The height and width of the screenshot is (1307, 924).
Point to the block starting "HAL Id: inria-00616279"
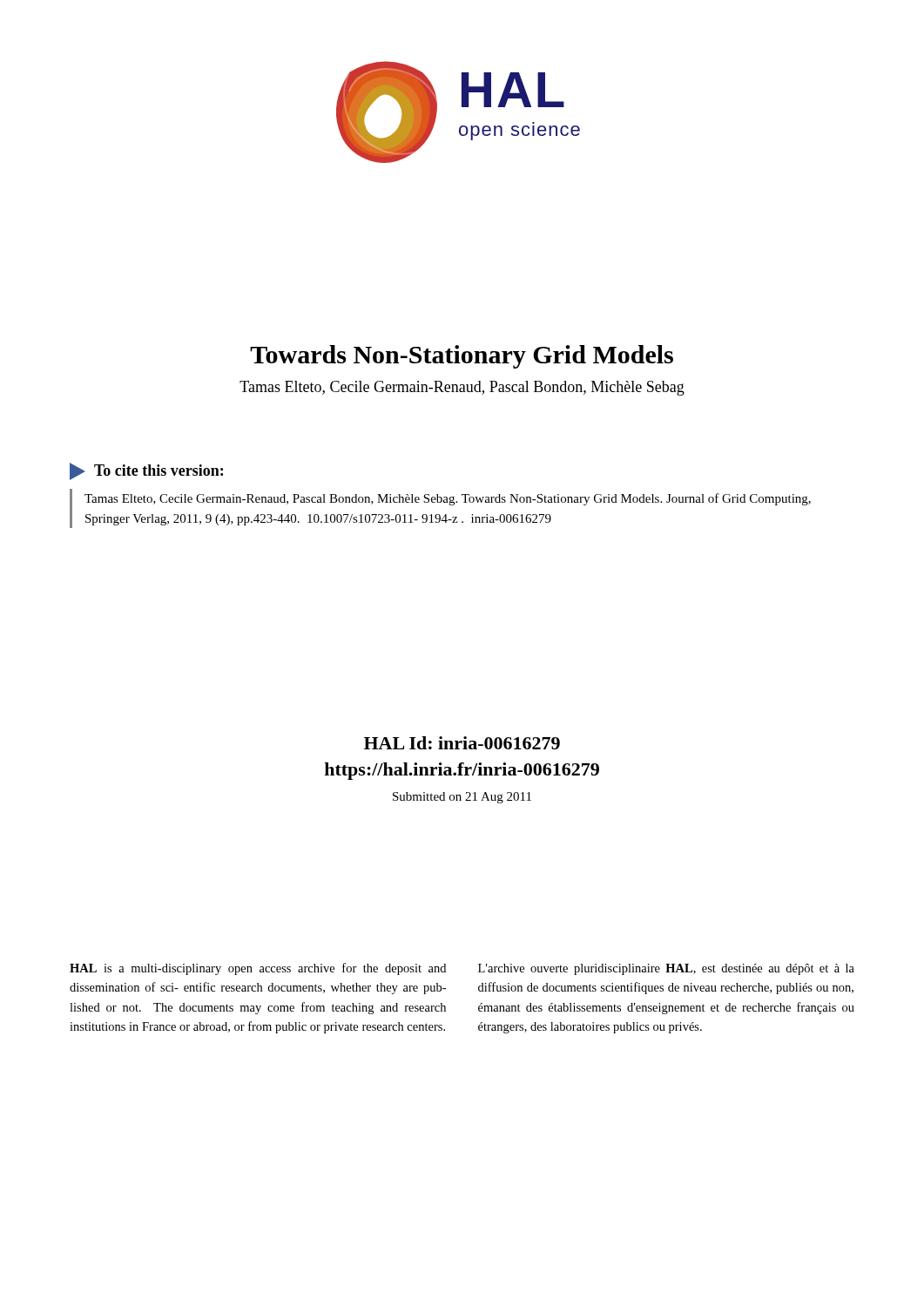pos(462,768)
